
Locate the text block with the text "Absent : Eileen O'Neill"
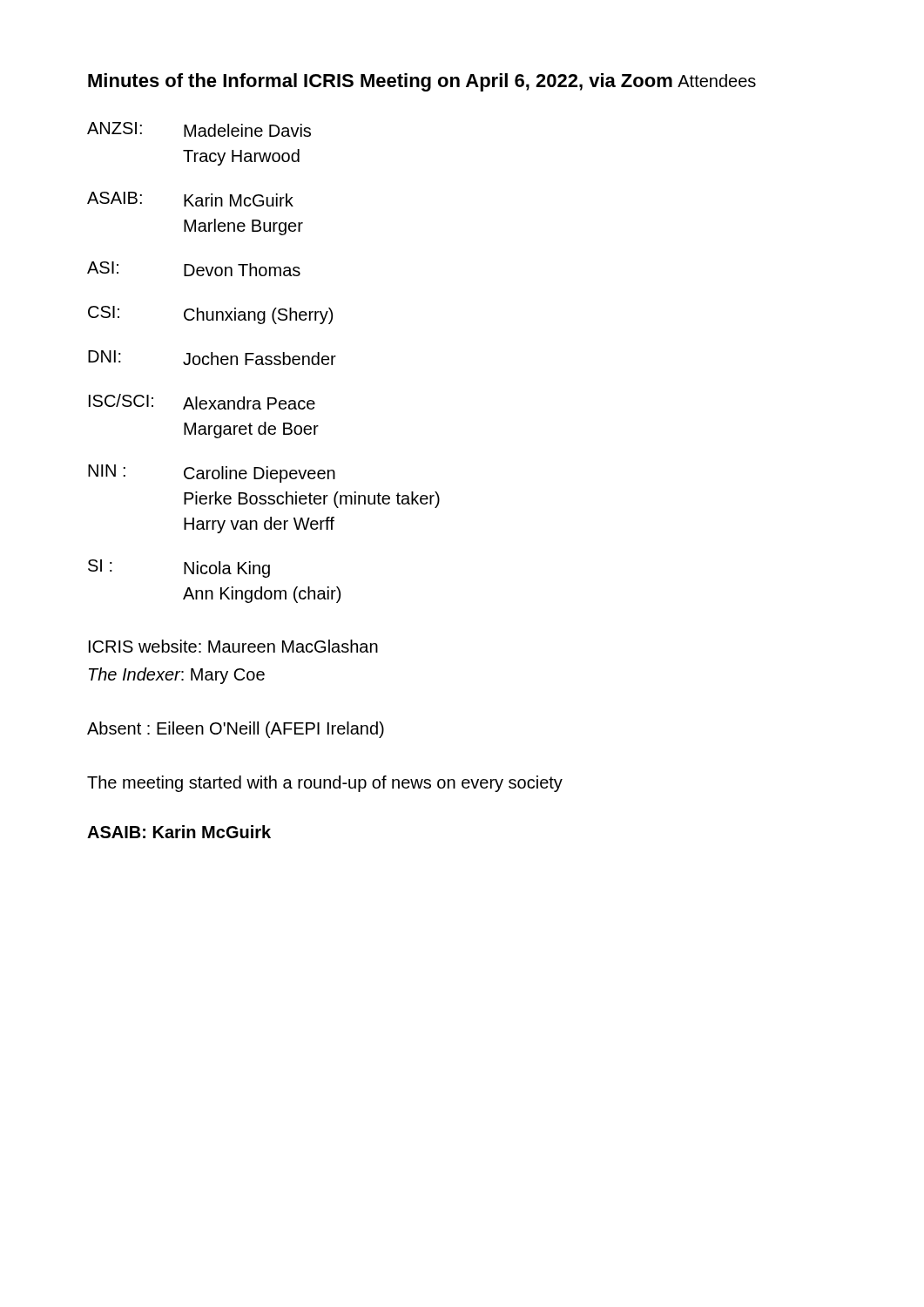[236, 728]
